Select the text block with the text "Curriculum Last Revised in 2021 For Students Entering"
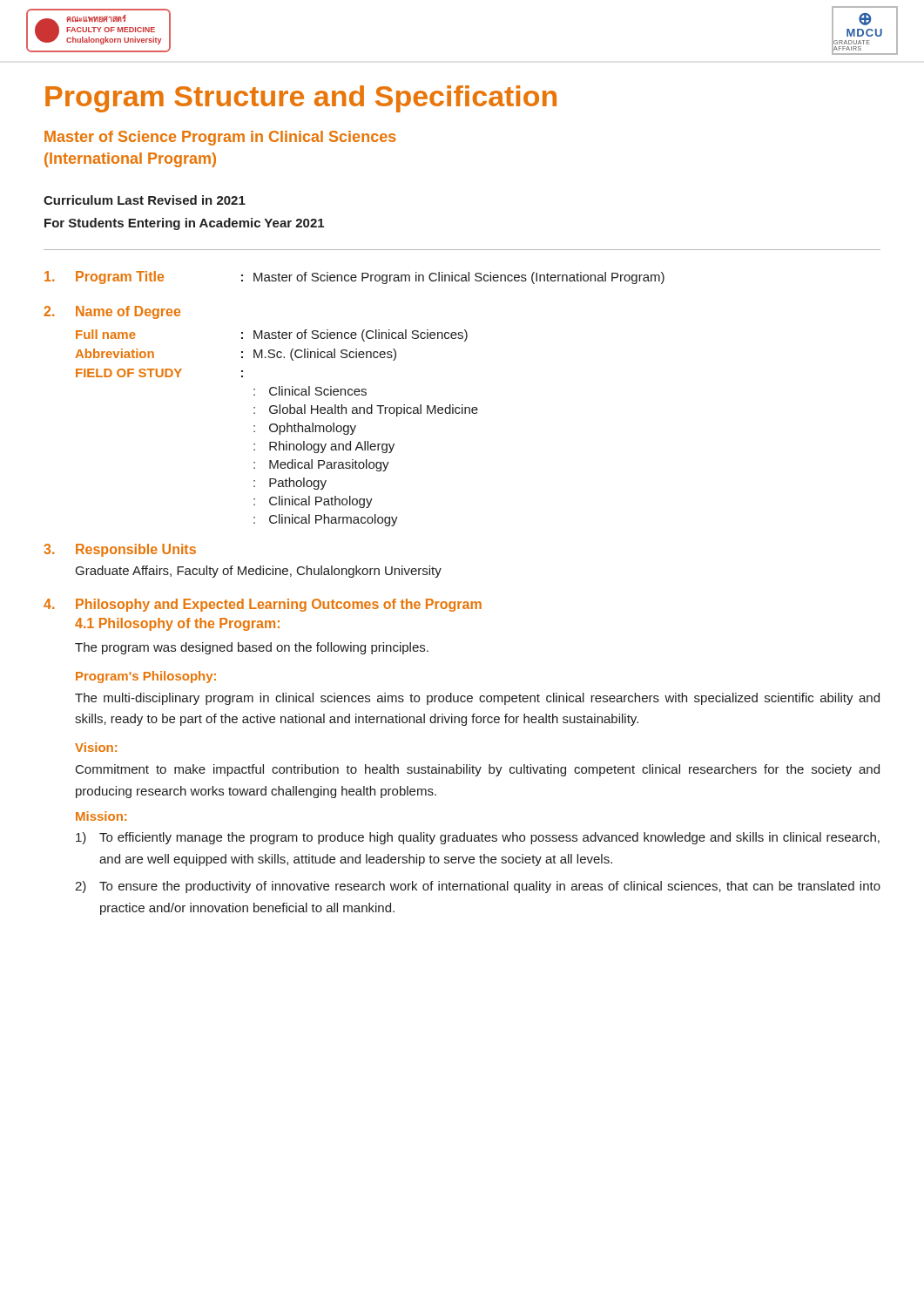The height and width of the screenshot is (1307, 924). point(145,200)
